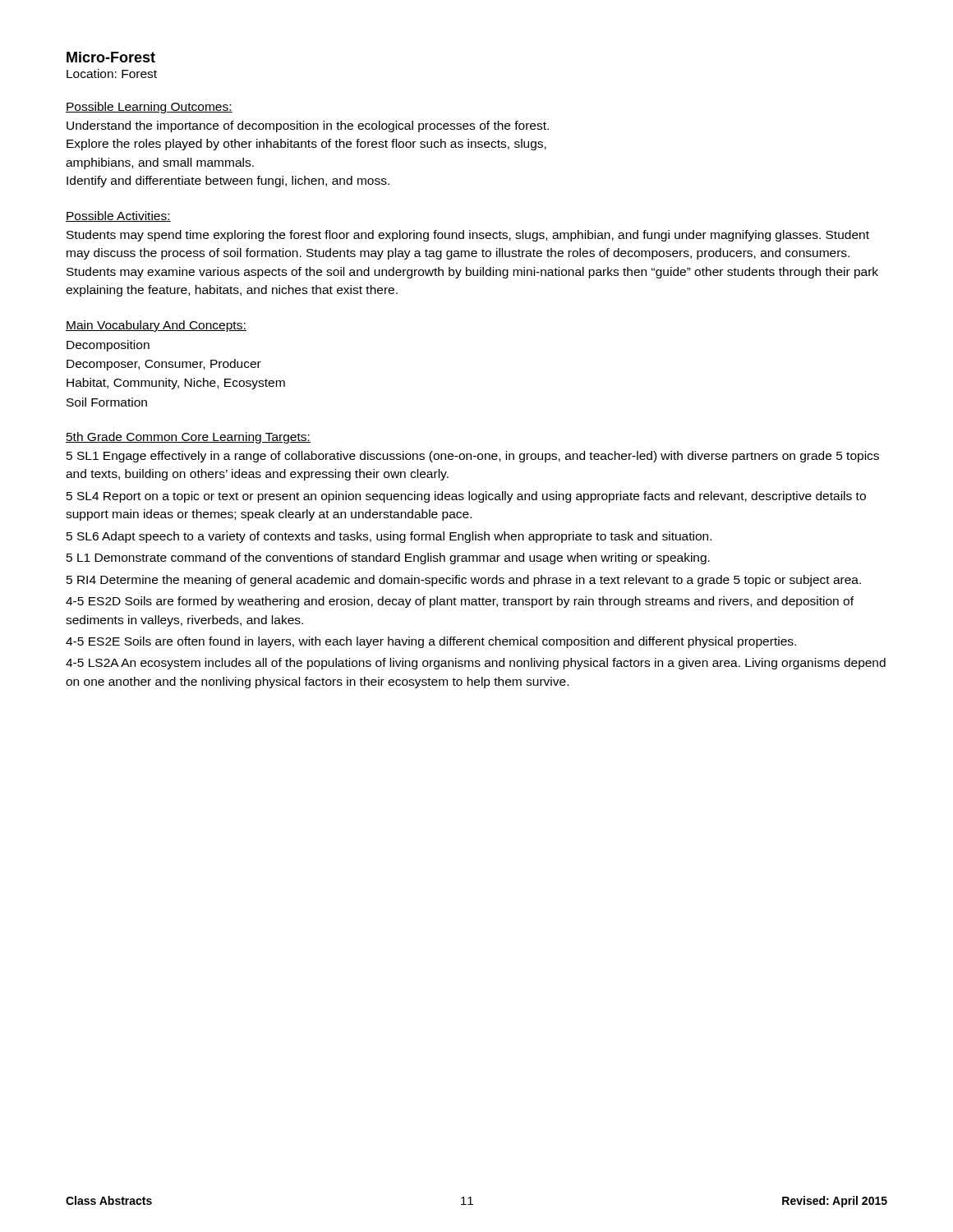953x1232 pixels.
Task: Navigate to the block starting "Soil Formation"
Action: pyautogui.click(x=107, y=402)
